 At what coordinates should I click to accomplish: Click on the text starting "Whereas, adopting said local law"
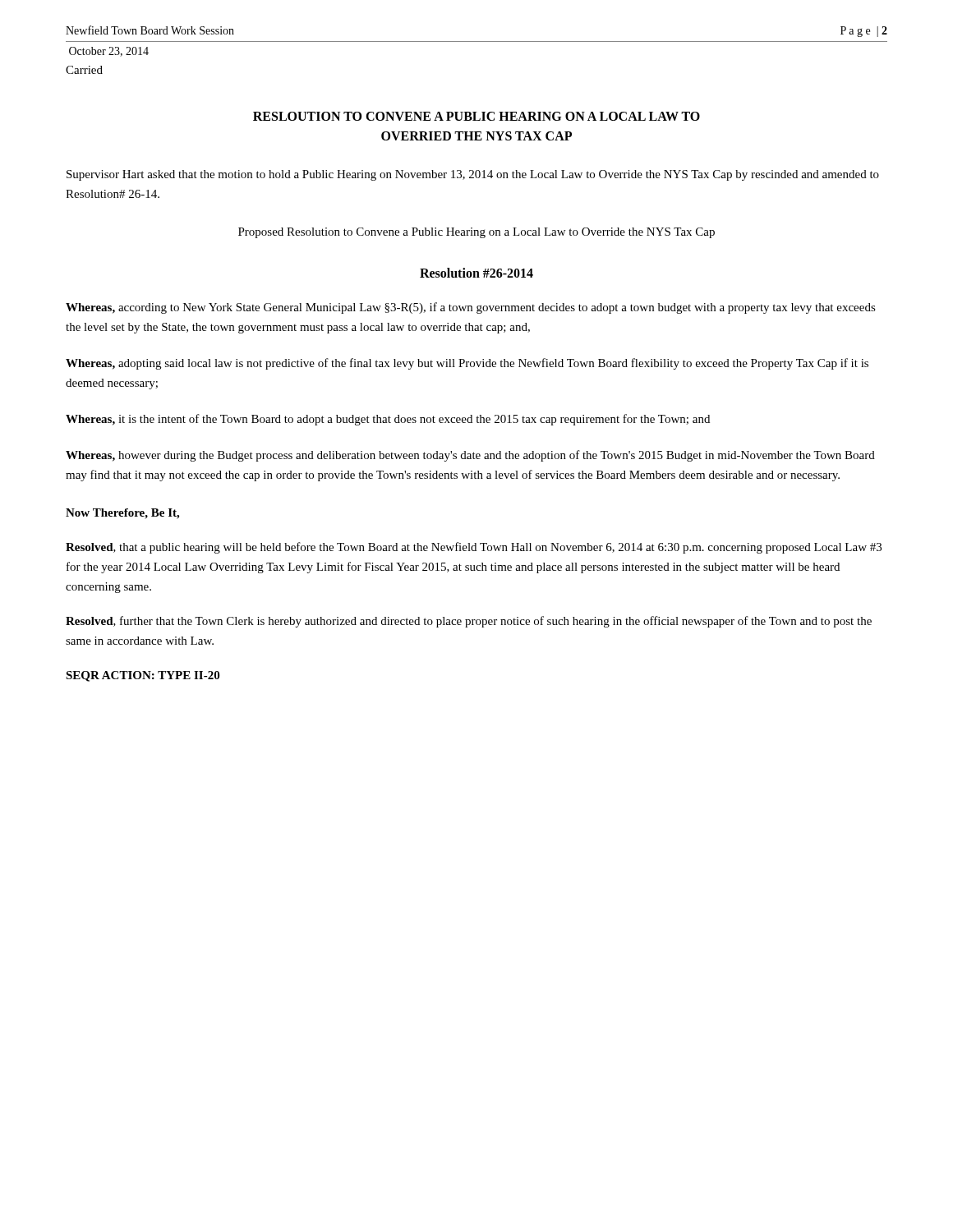tap(467, 373)
